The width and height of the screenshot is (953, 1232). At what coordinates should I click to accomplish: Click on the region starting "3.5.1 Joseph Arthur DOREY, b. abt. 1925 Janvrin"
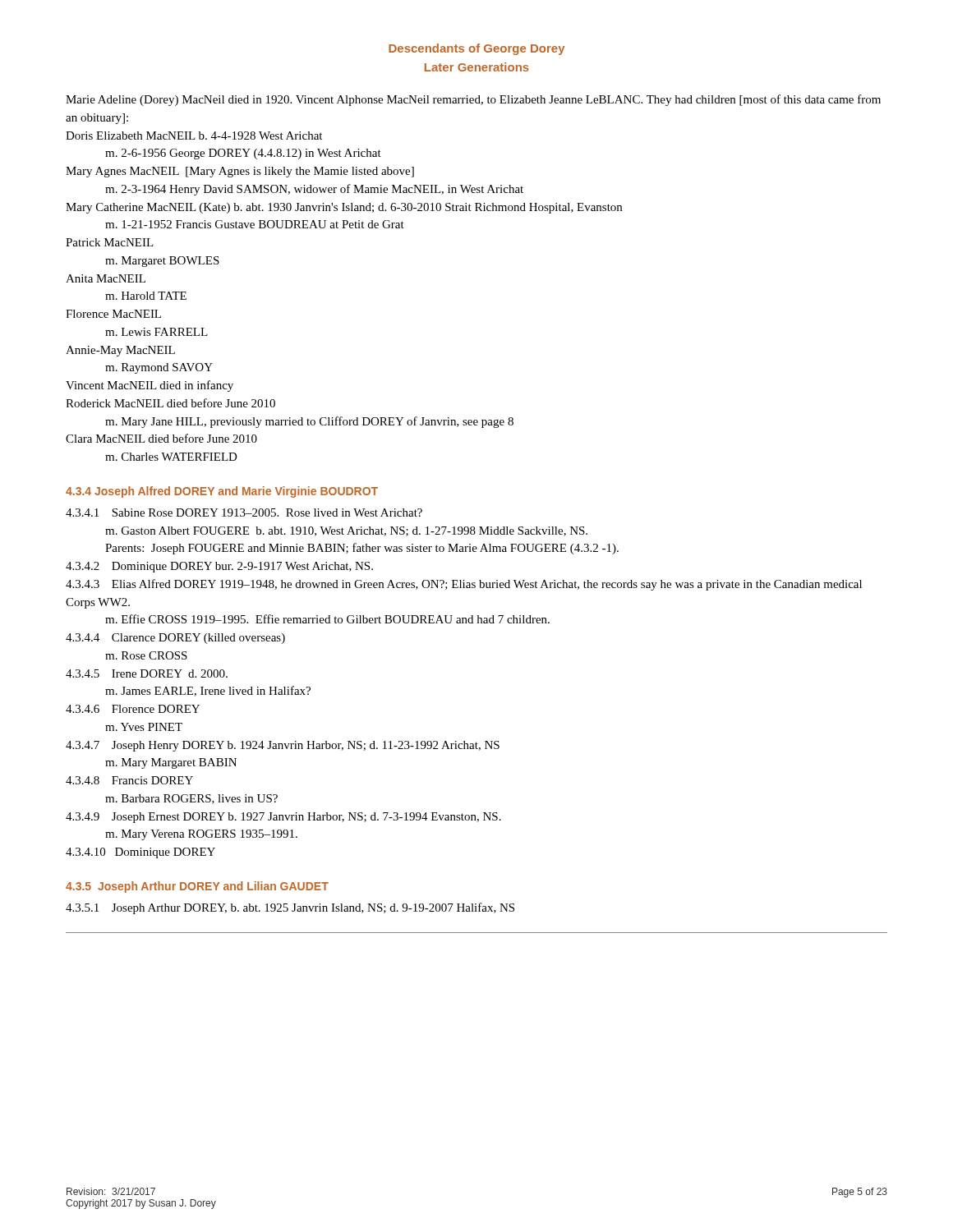pyautogui.click(x=476, y=908)
